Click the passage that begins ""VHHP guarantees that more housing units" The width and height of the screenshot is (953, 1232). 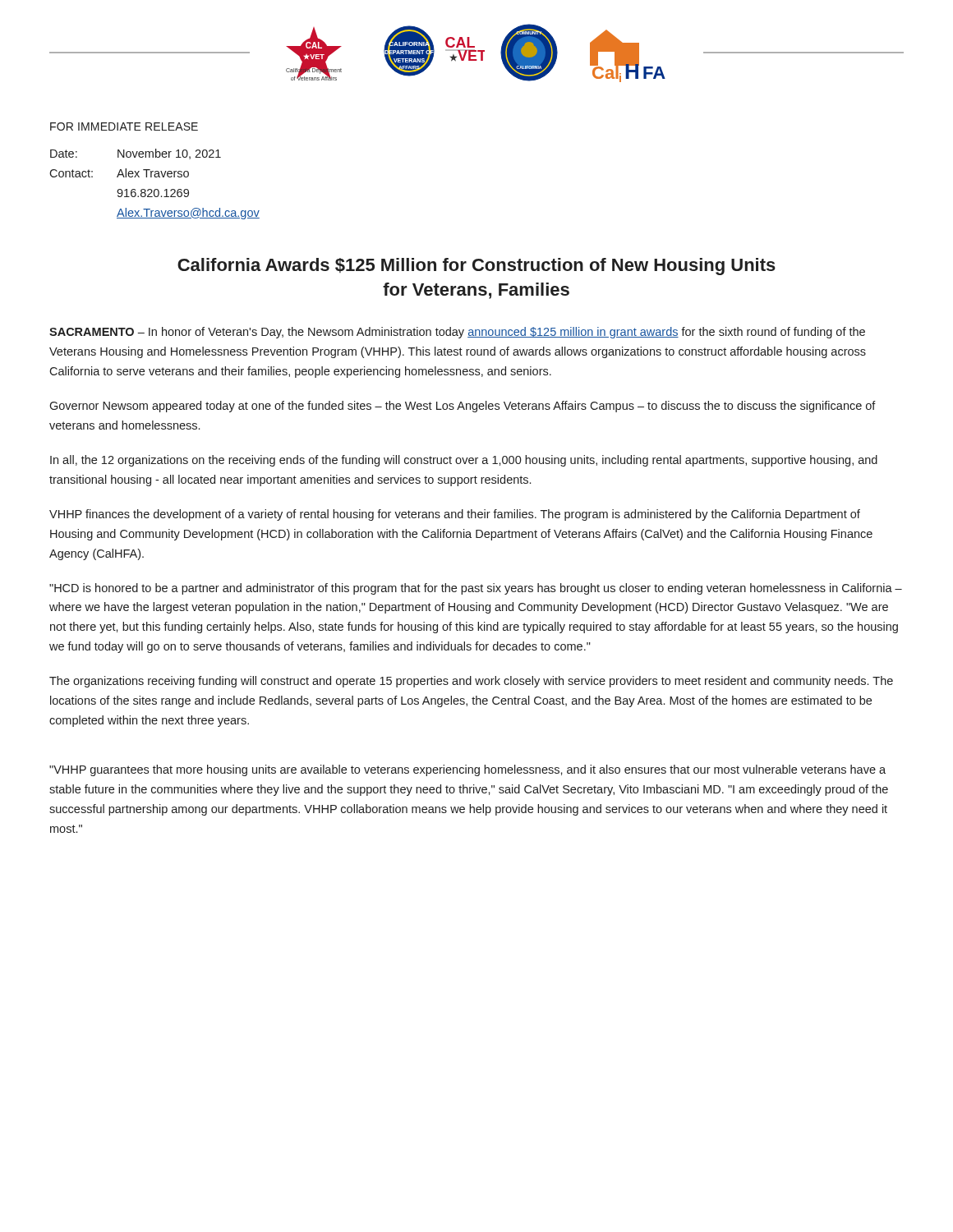469,799
